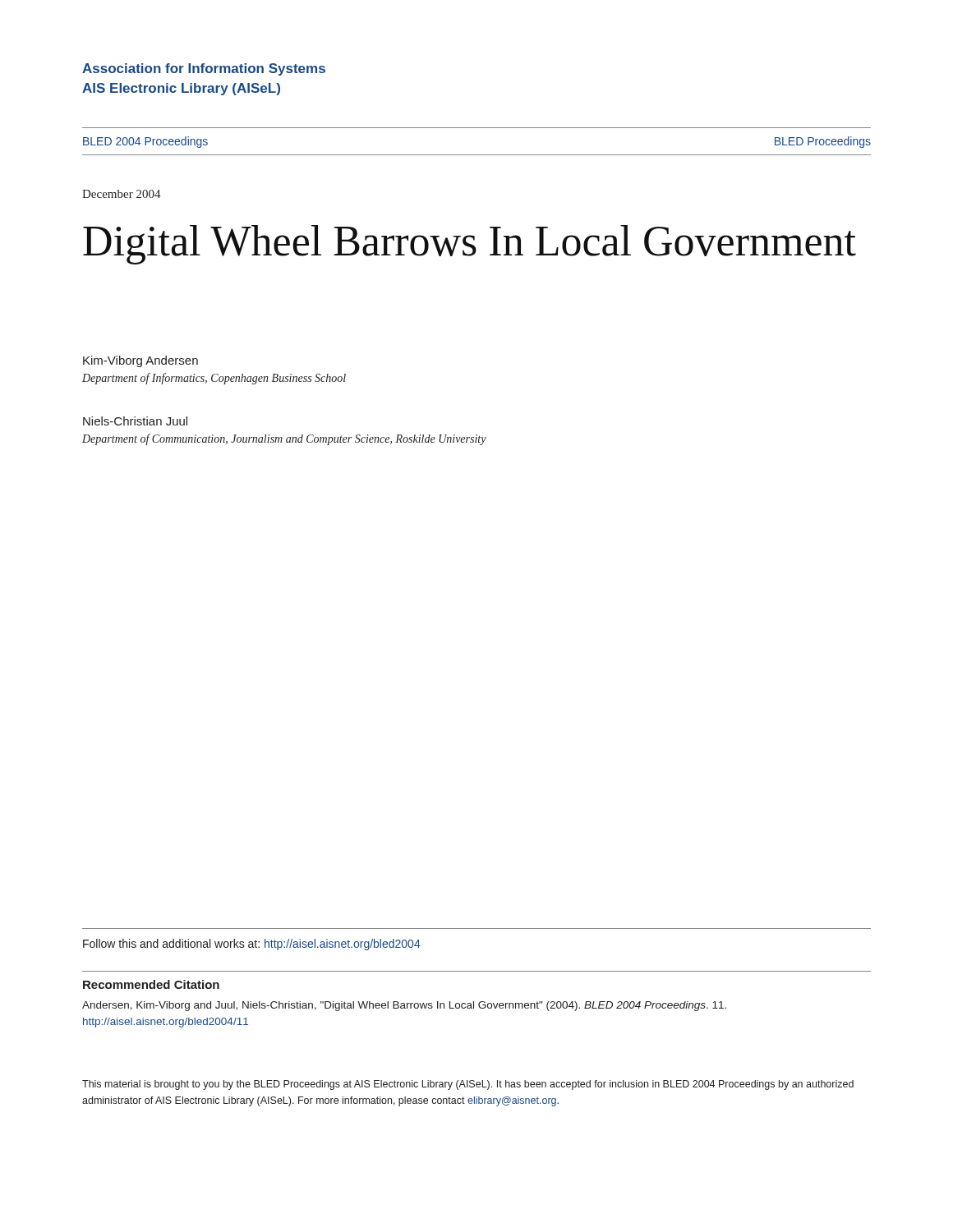Image resolution: width=953 pixels, height=1232 pixels.
Task: Find the block on this page that starts "Follow this and additional"
Action: [x=251, y=944]
